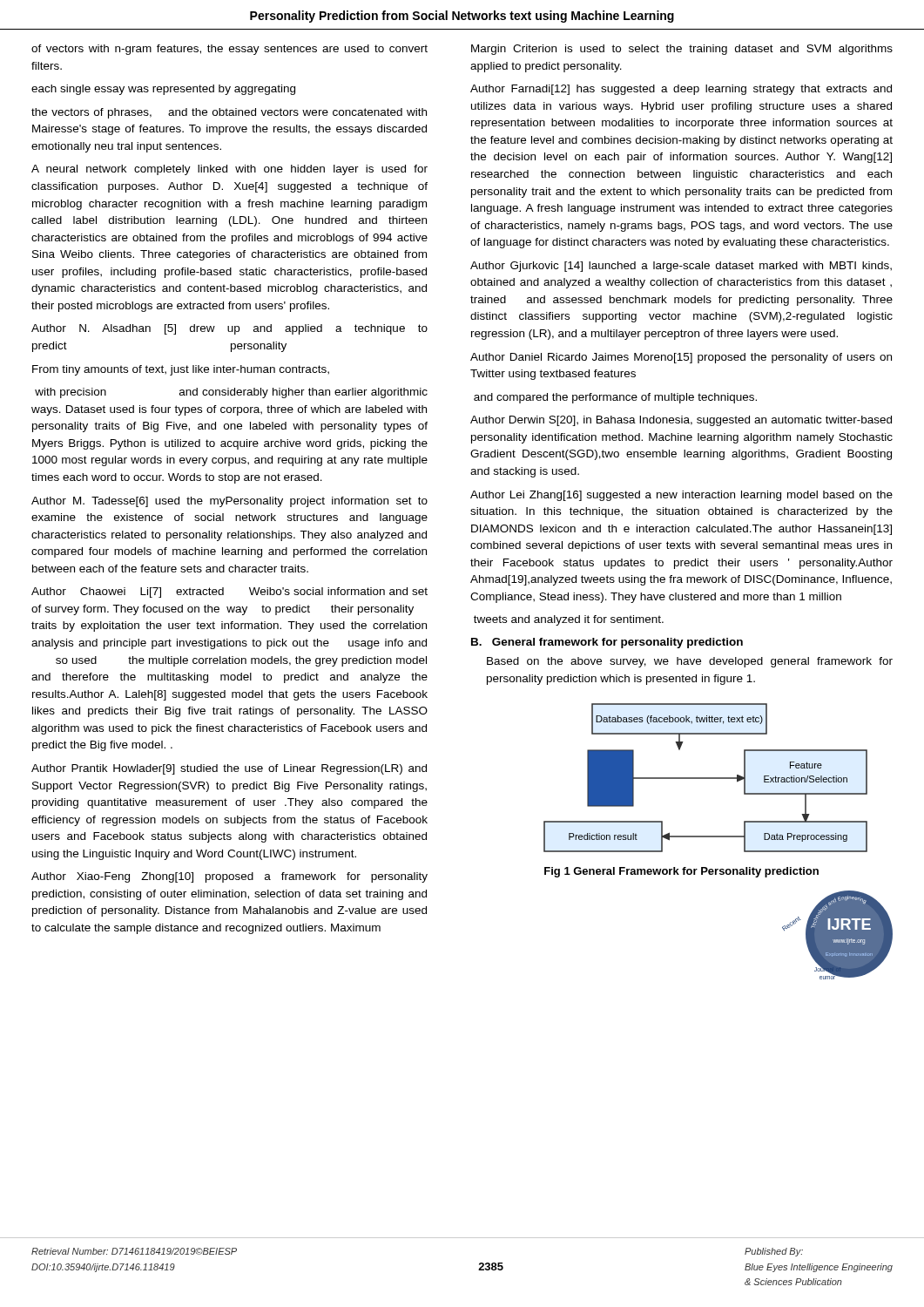Find the block on this page that starts "of vectors with n-gram features,"

point(229,57)
